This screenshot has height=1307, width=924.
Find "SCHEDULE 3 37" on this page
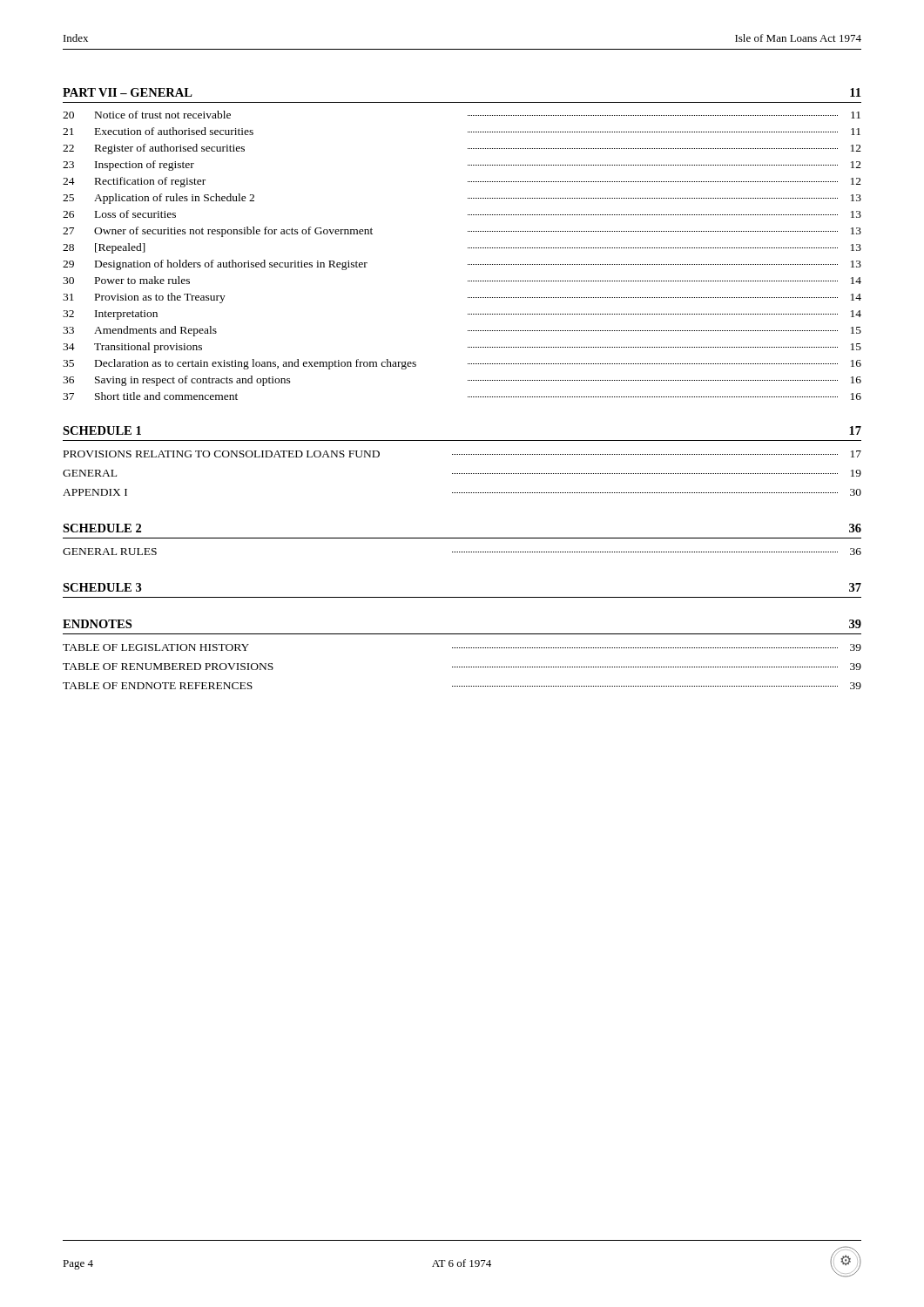[x=462, y=588]
